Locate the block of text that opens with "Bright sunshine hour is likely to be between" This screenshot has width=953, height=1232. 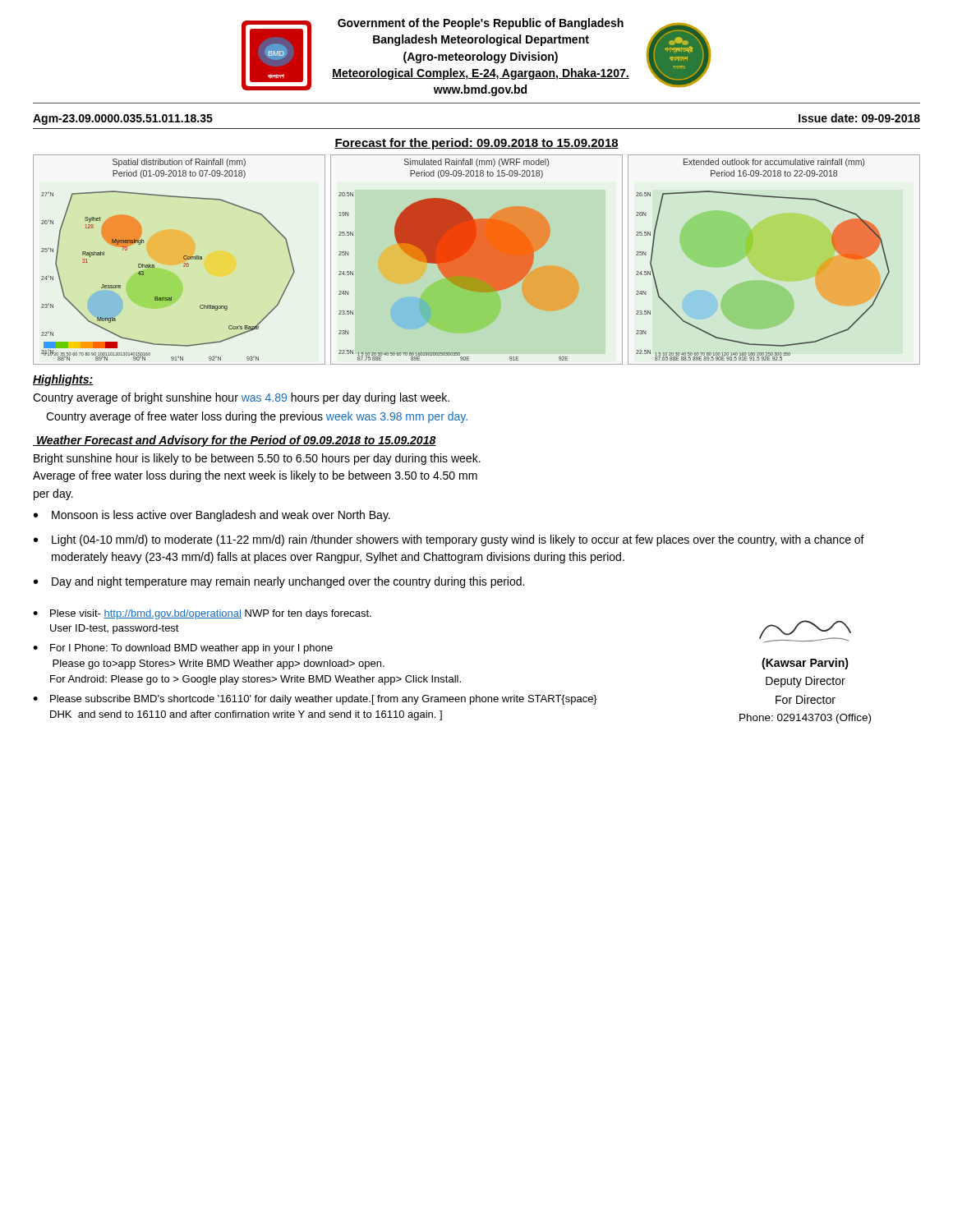(257, 476)
